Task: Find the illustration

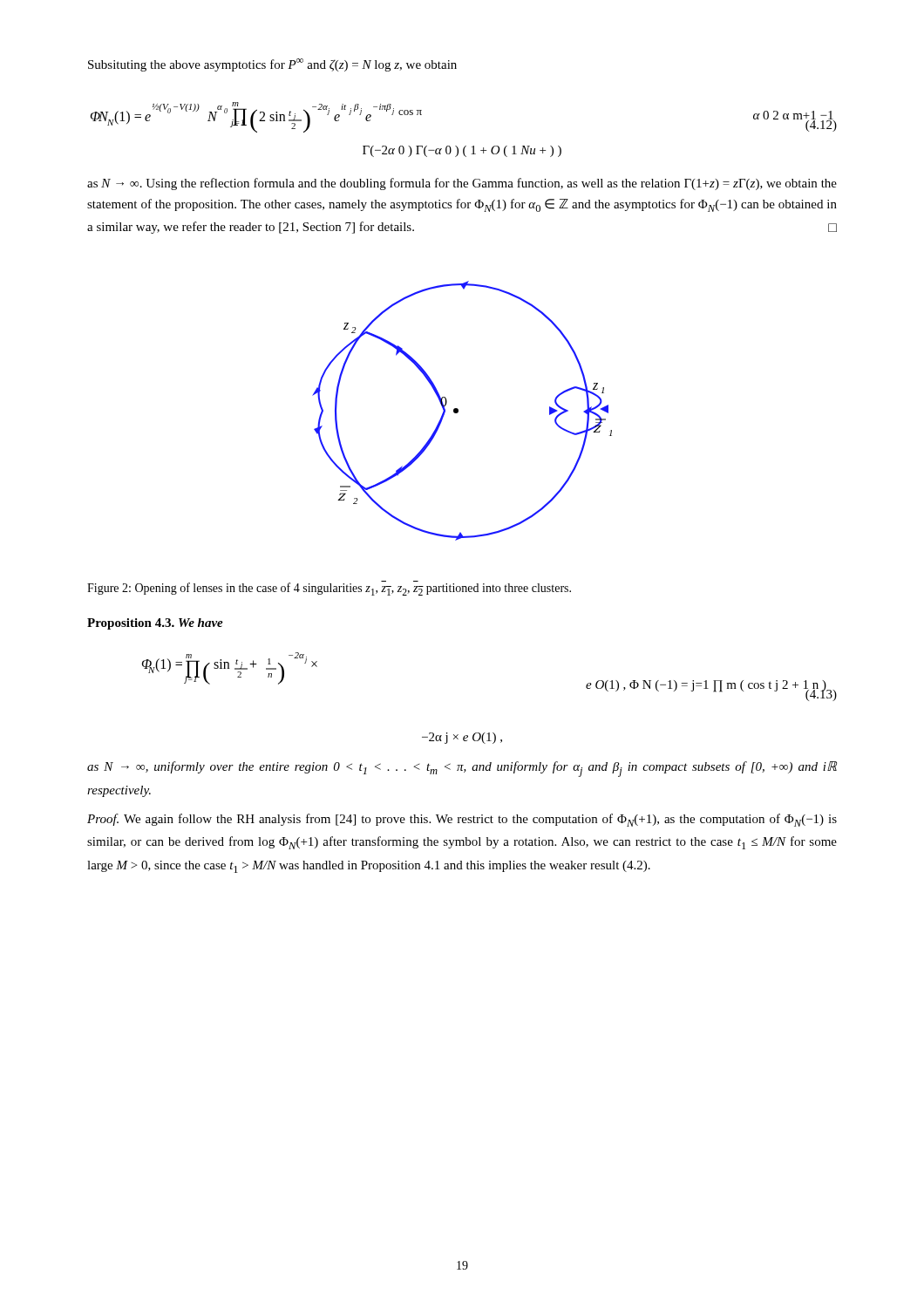Action: click(x=462, y=415)
